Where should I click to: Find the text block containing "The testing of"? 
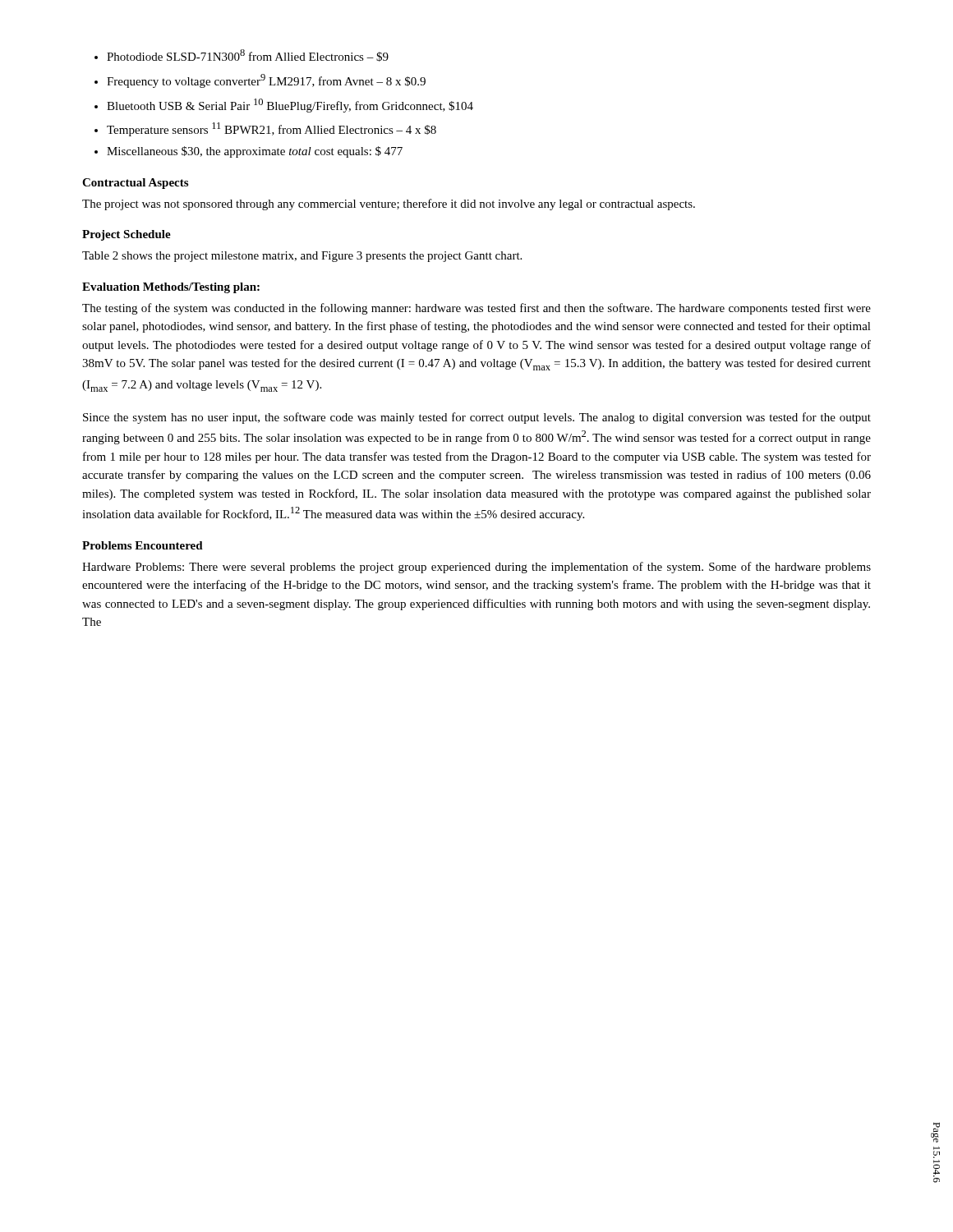coord(476,348)
